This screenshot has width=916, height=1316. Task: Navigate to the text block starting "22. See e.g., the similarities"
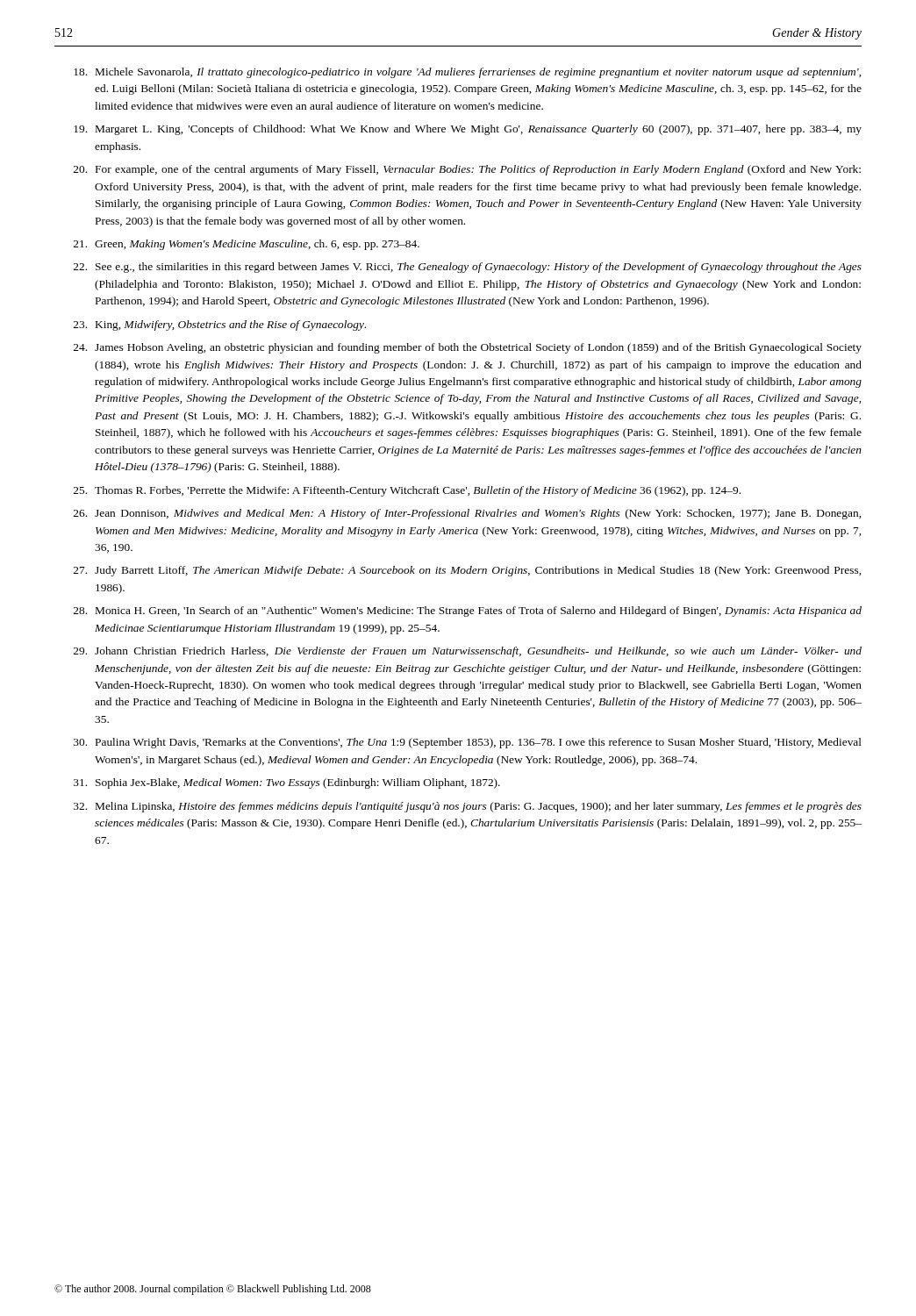[458, 284]
